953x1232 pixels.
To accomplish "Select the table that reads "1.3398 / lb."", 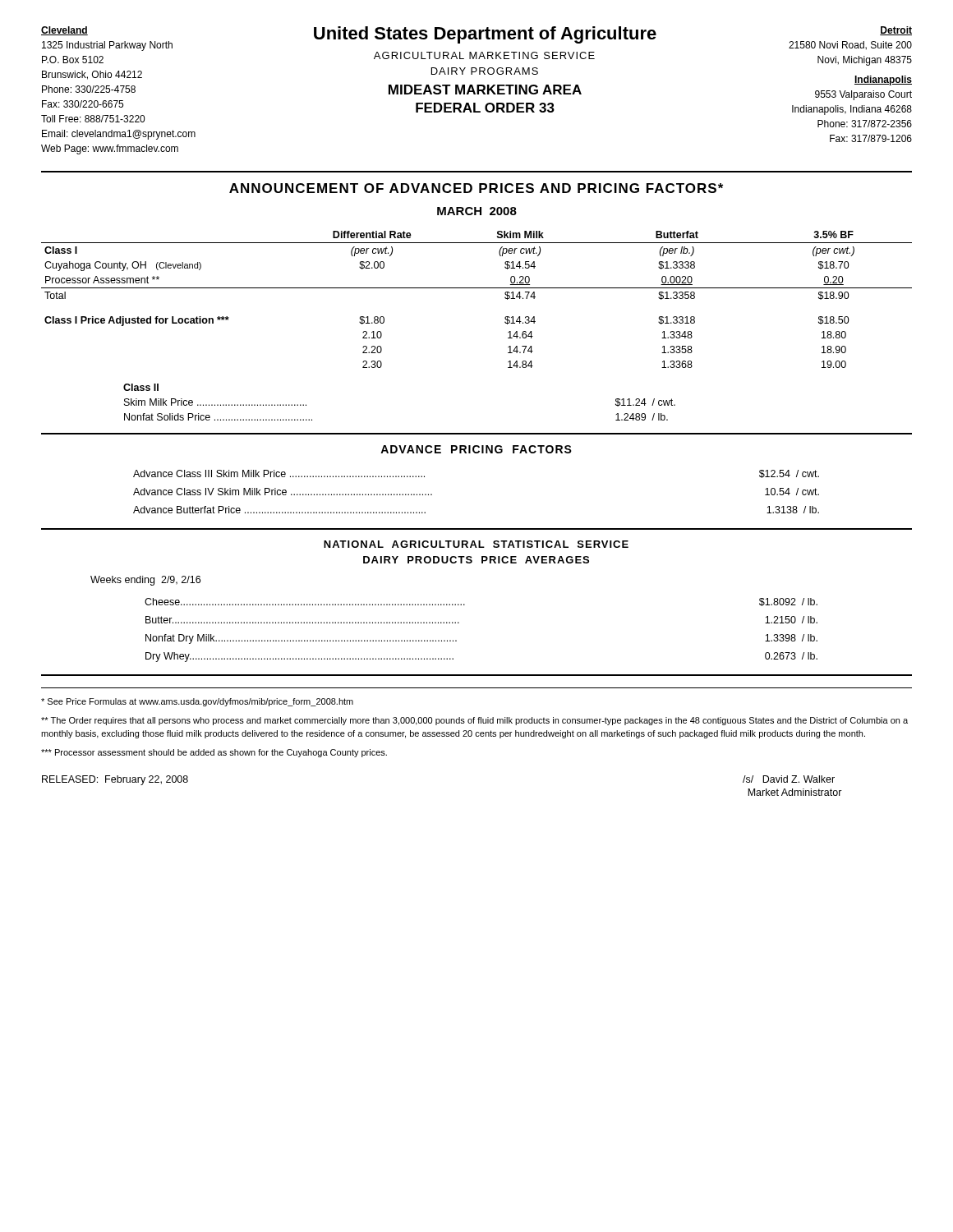I will point(476,629).
